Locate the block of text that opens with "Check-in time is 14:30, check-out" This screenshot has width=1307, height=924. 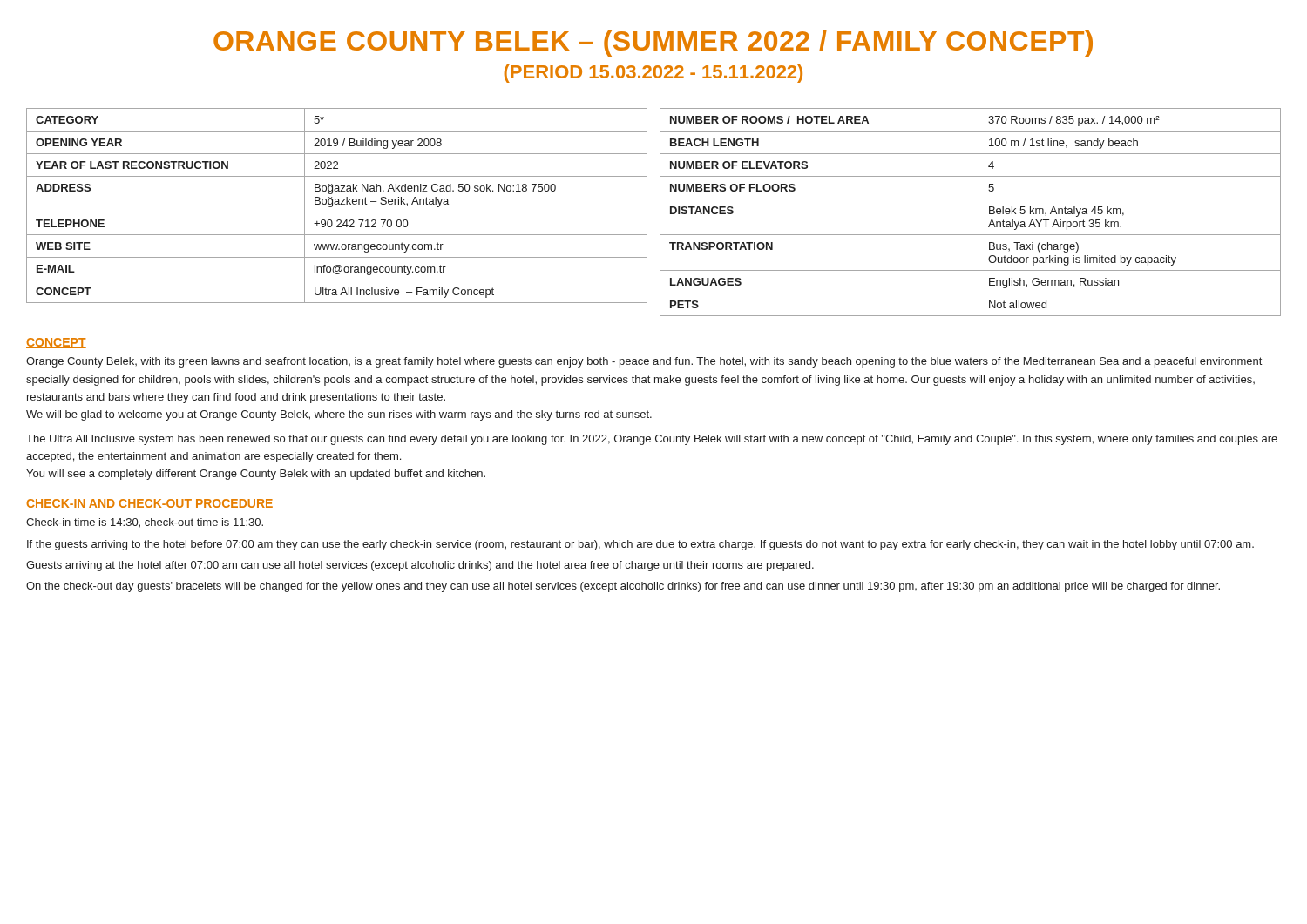pos(654,554)
